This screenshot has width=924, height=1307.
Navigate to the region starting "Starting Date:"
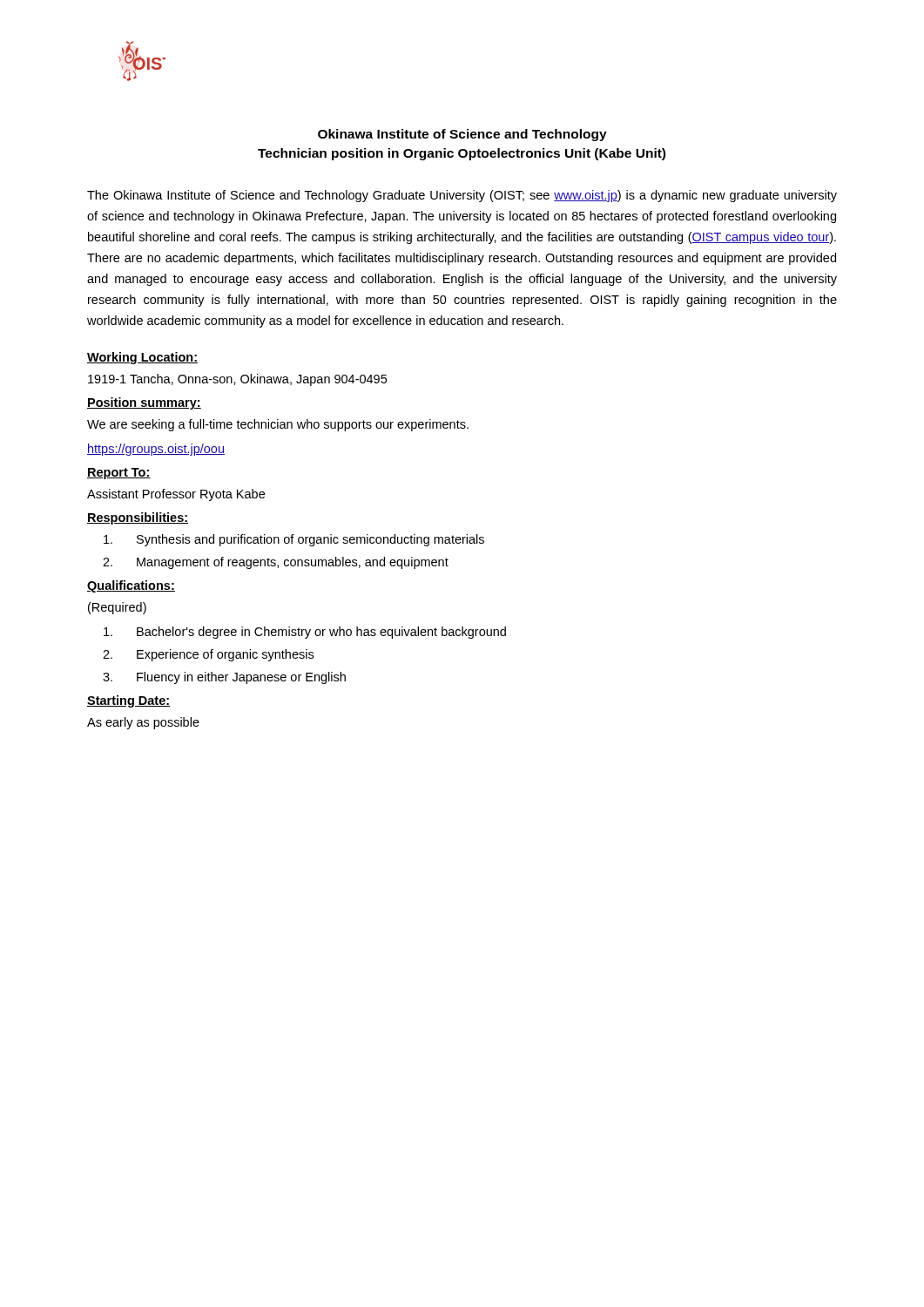[129, 700]
